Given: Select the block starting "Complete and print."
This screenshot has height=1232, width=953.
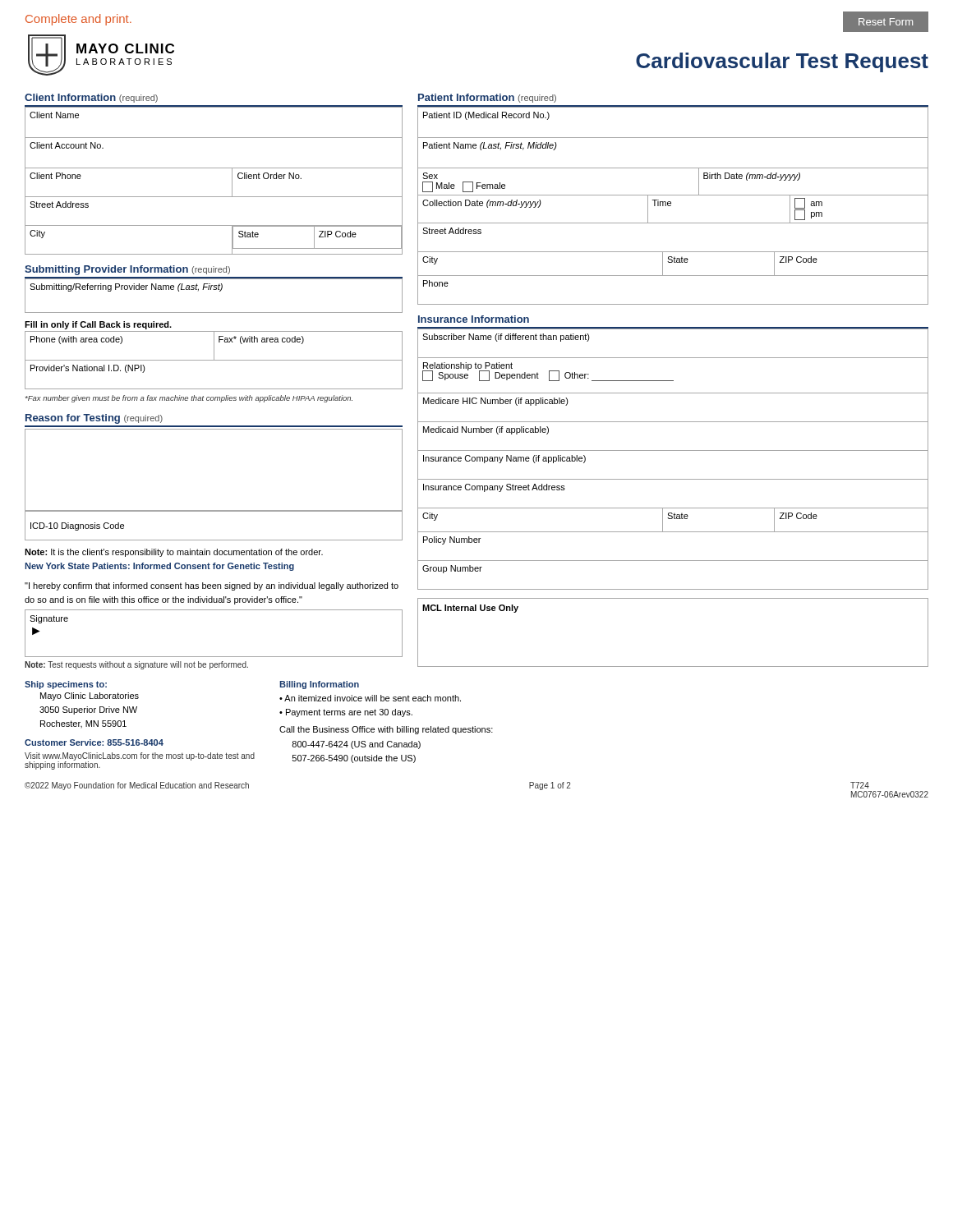Looking at the screenshot, I should coord(78,18).
